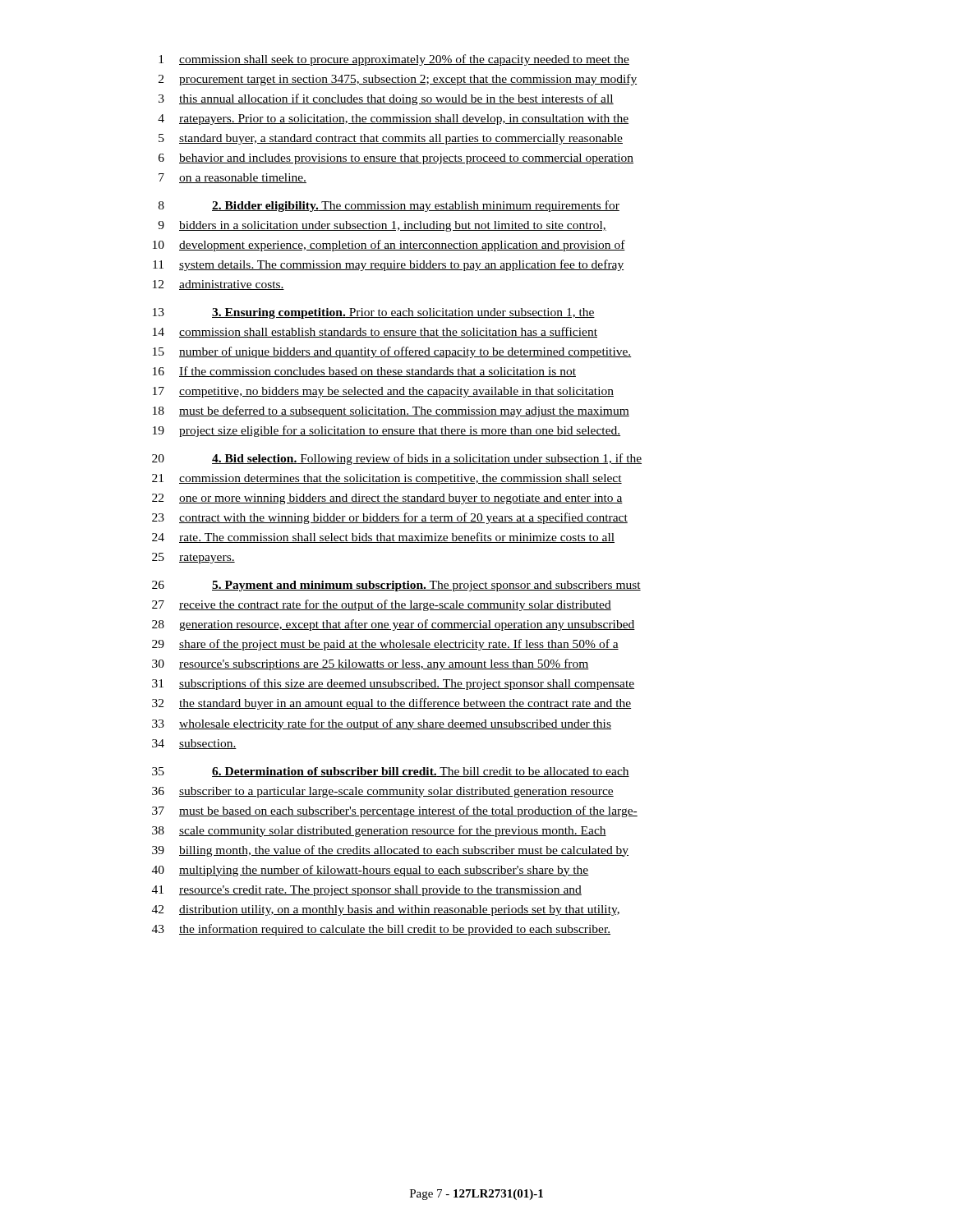Point to the block beginning "40 multiplying the number of kilowatt-hours"
This screenshot has width=953, height=1232.
[509, 869]
